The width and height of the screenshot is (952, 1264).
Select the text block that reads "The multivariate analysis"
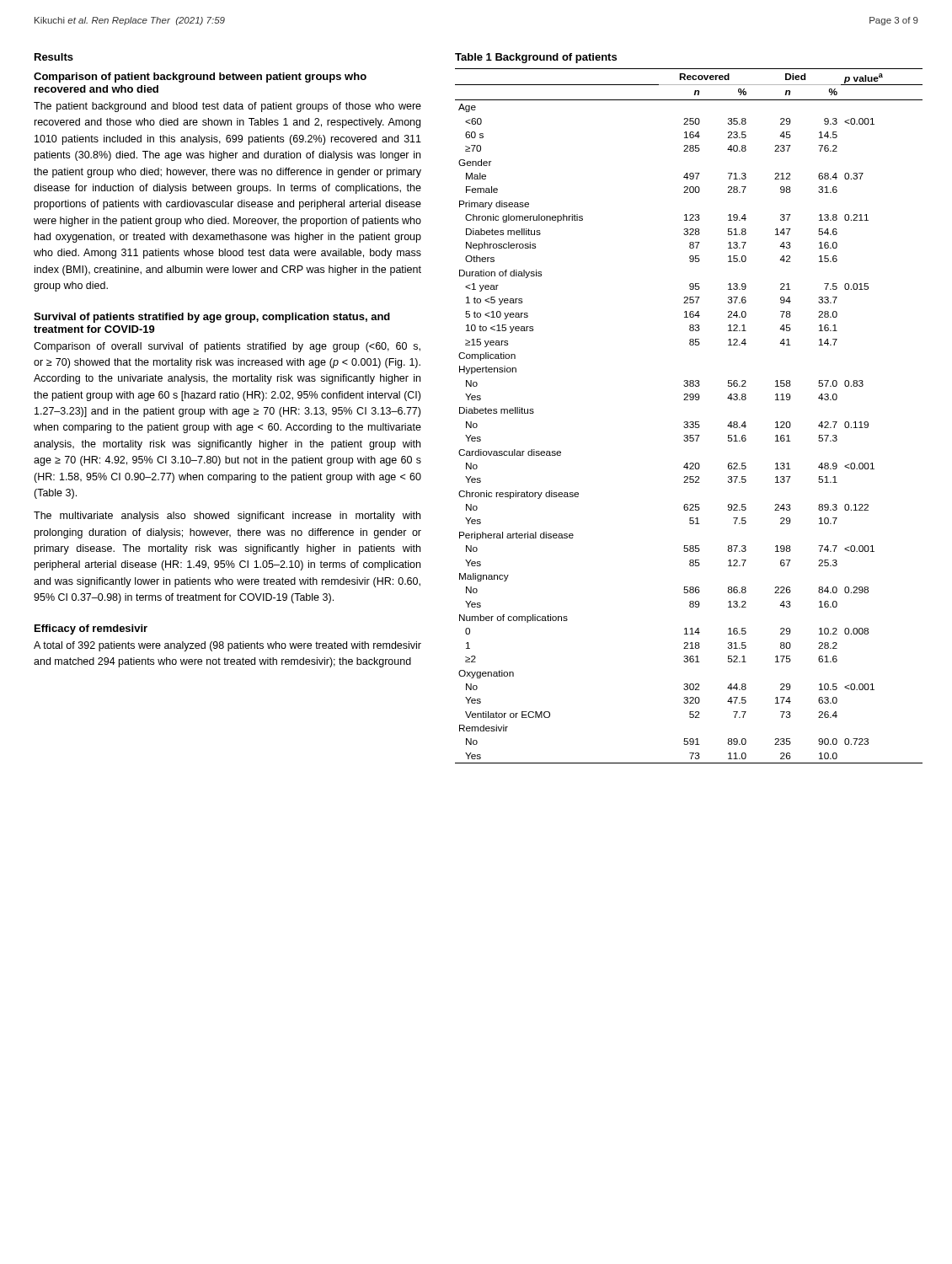tap(227, 557)
